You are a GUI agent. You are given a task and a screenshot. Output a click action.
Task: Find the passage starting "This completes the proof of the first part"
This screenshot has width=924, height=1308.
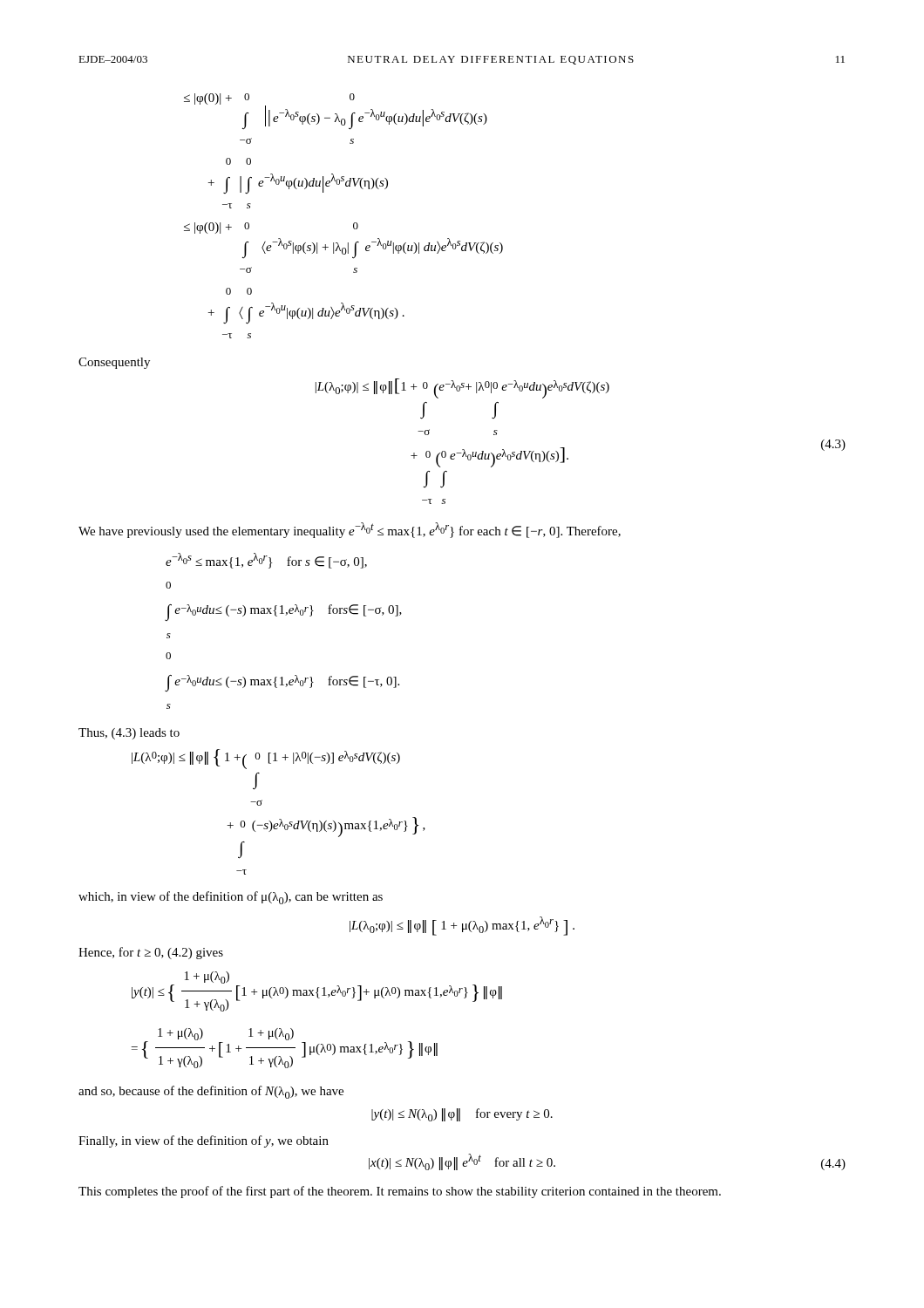[400, 1191]
